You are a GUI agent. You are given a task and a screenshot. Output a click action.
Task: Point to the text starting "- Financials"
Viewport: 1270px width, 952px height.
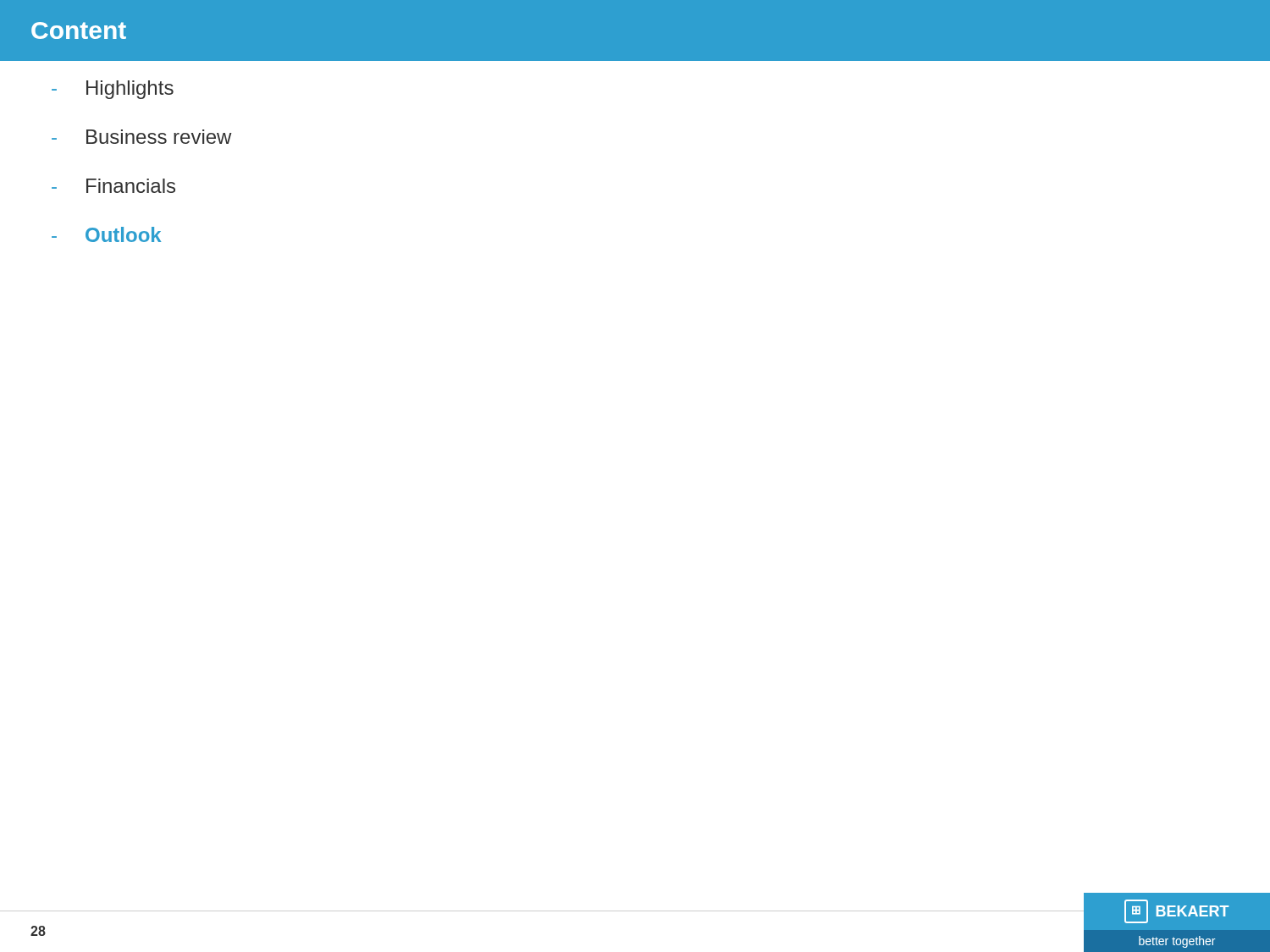[x=113, y=186]
